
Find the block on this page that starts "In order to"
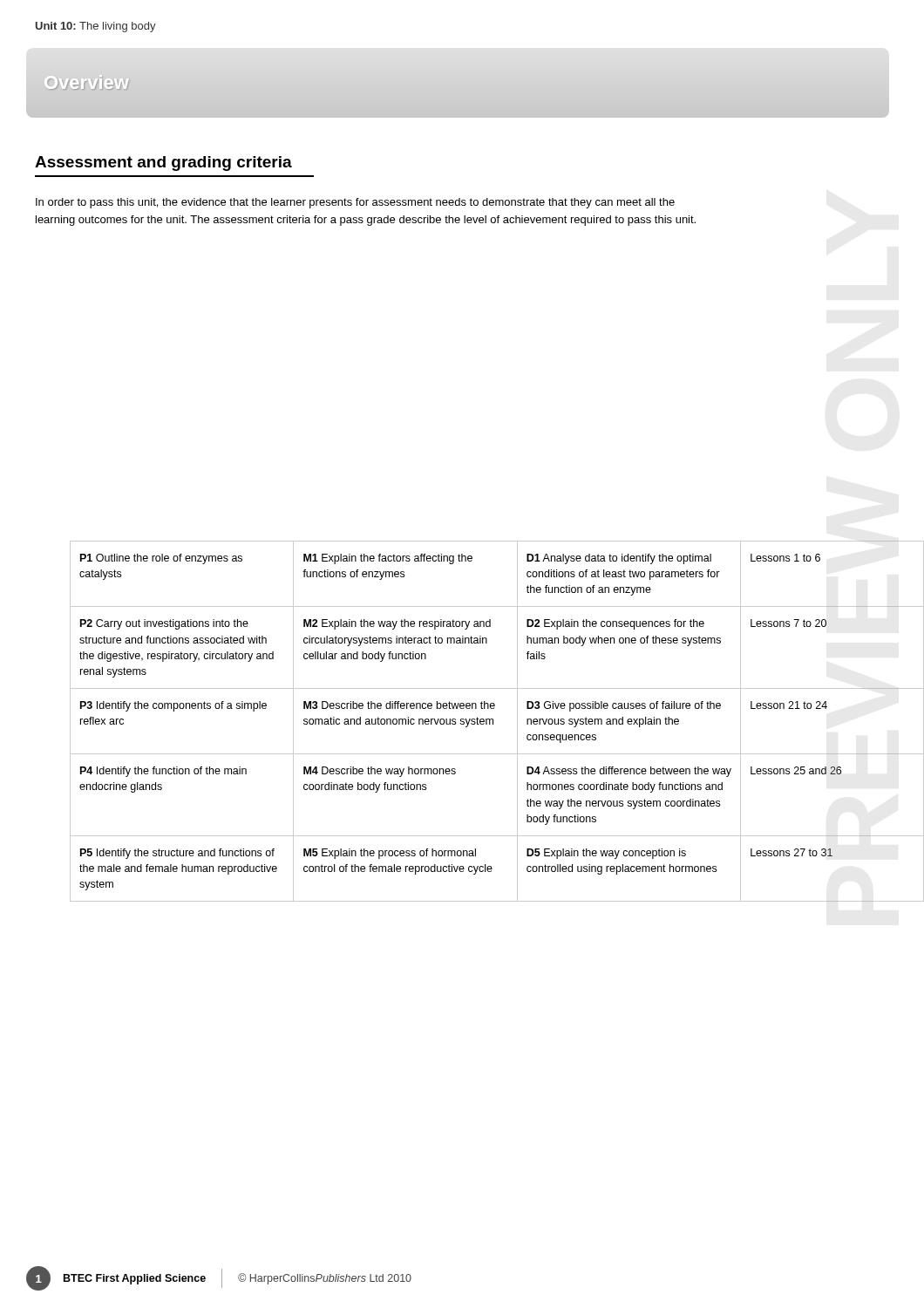[x=366, y=210]
